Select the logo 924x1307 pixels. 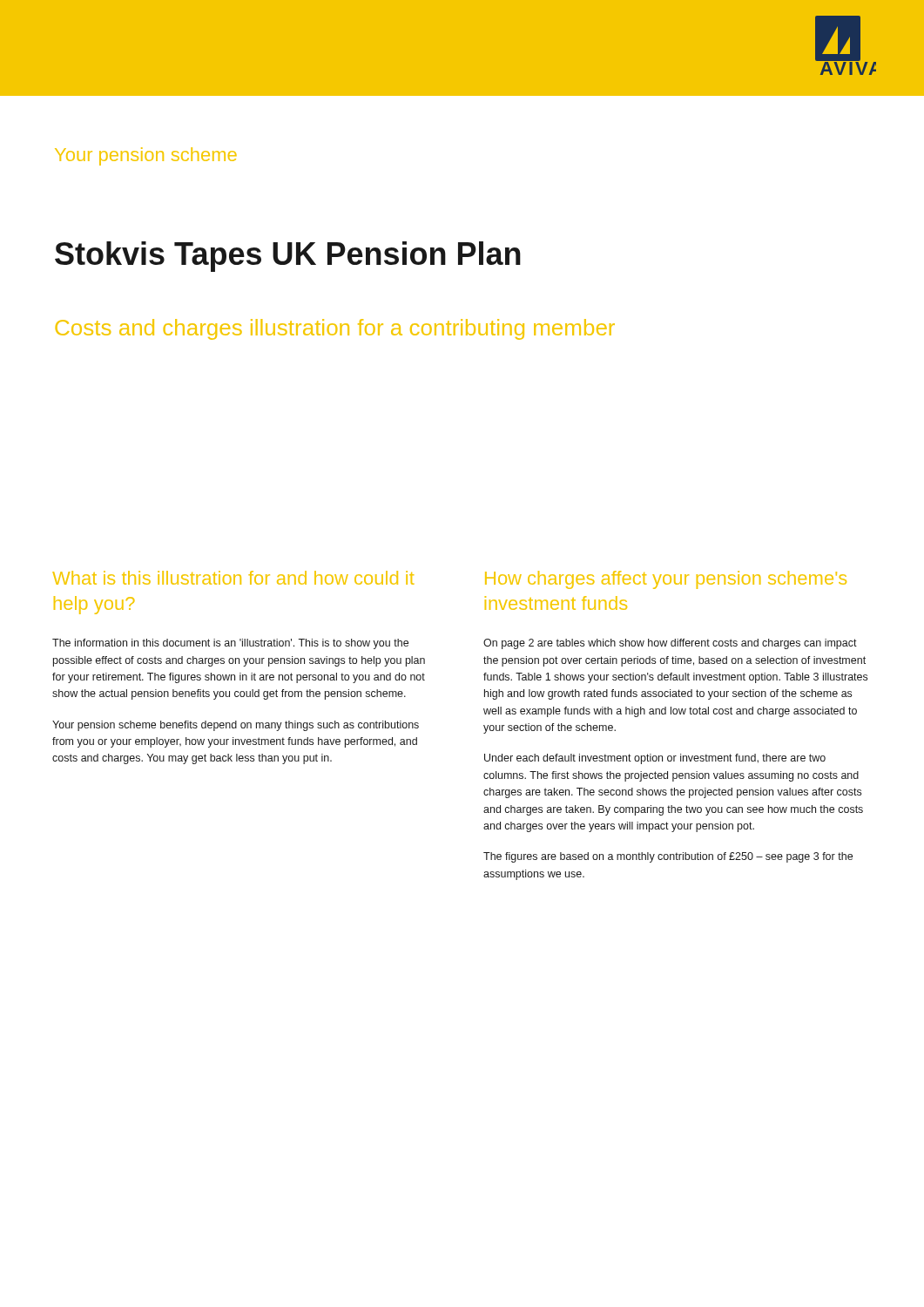click(x=819, y=47)
